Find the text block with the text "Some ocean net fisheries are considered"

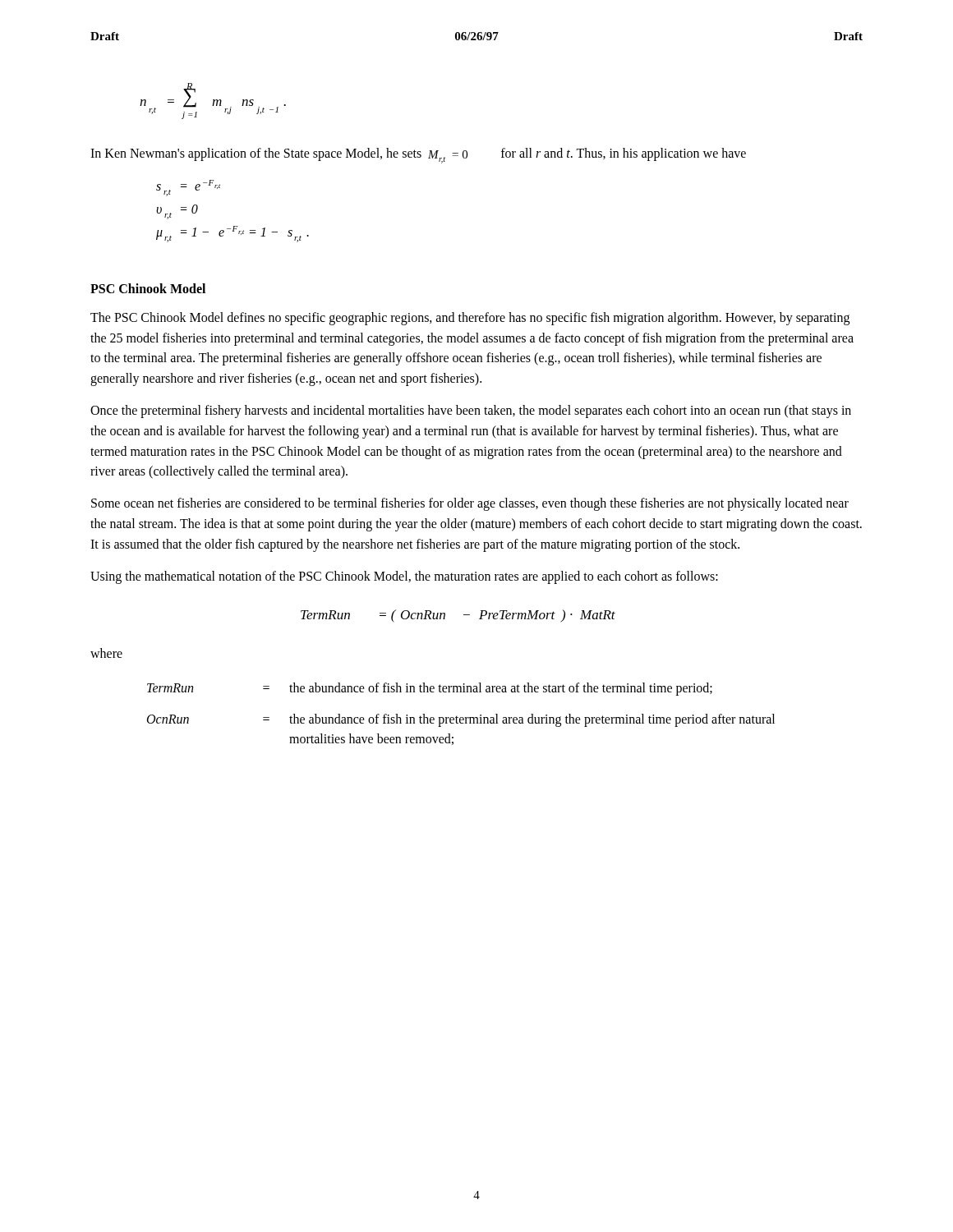476,524
